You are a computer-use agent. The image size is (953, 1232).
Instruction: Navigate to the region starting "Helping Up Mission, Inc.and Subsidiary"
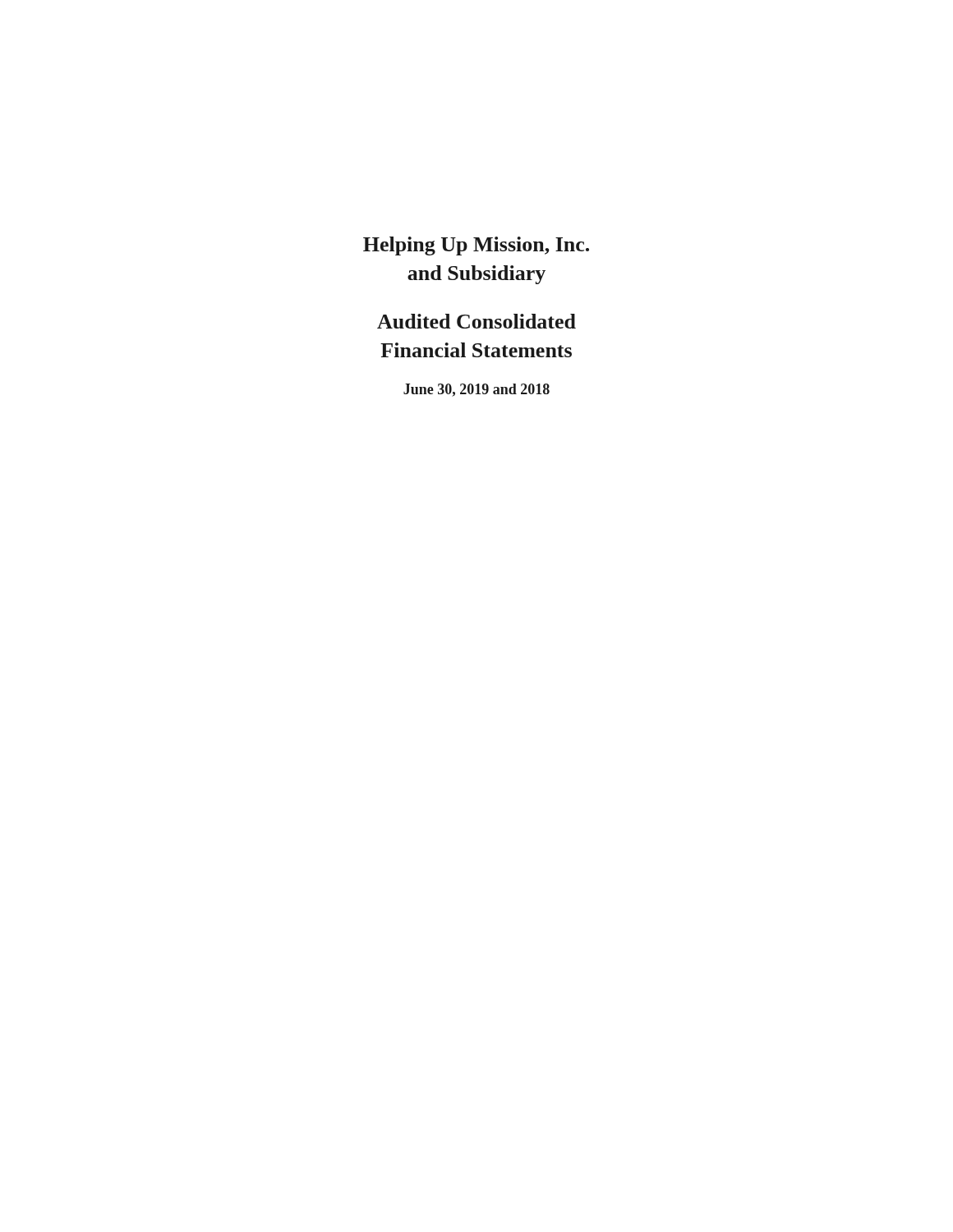click(476, 259)
